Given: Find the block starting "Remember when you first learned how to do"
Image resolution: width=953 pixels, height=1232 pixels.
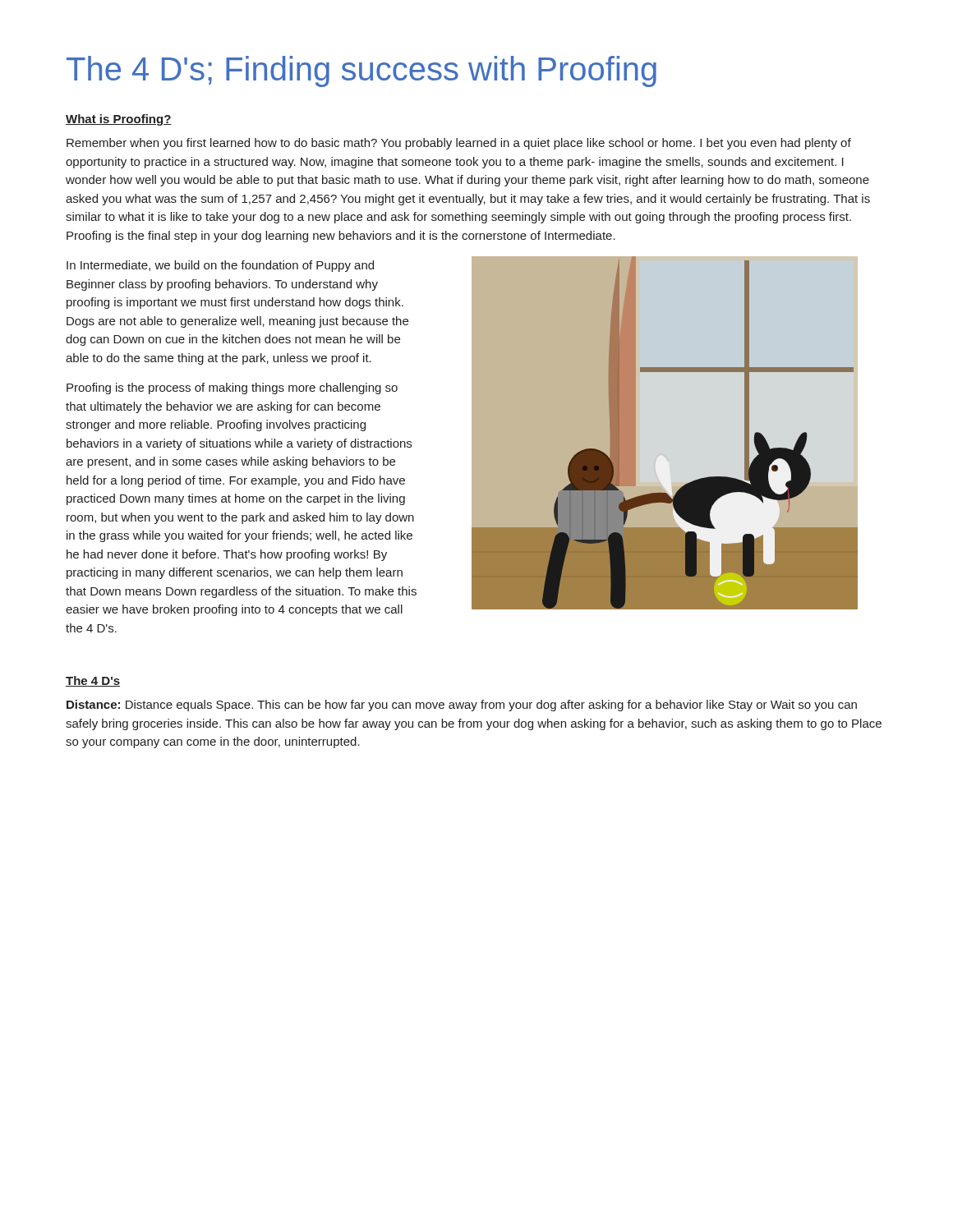Looking at the screenshot, I should point(468,189).
